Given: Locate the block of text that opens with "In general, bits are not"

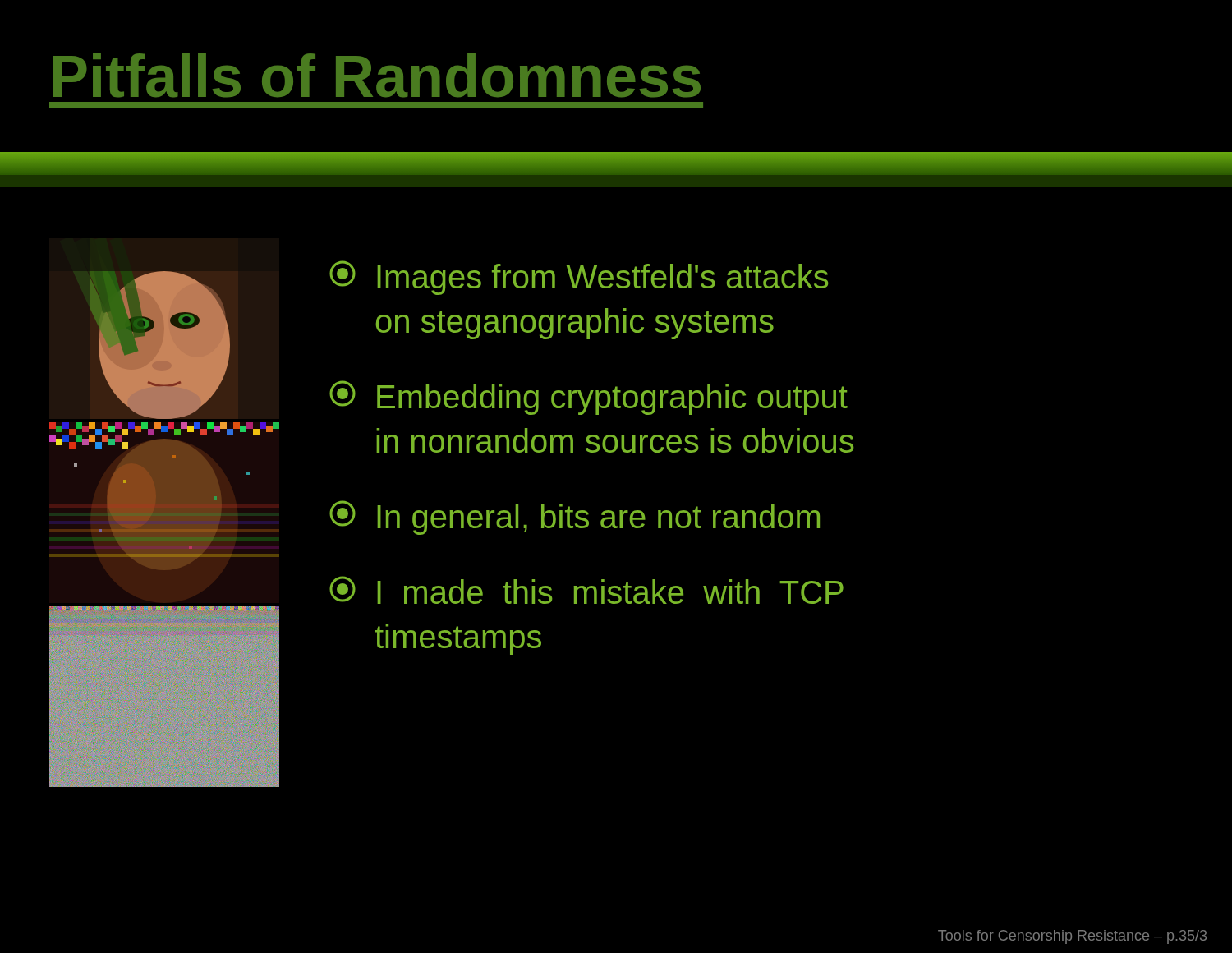Looking at the screenshot, I should pos(575,517).
